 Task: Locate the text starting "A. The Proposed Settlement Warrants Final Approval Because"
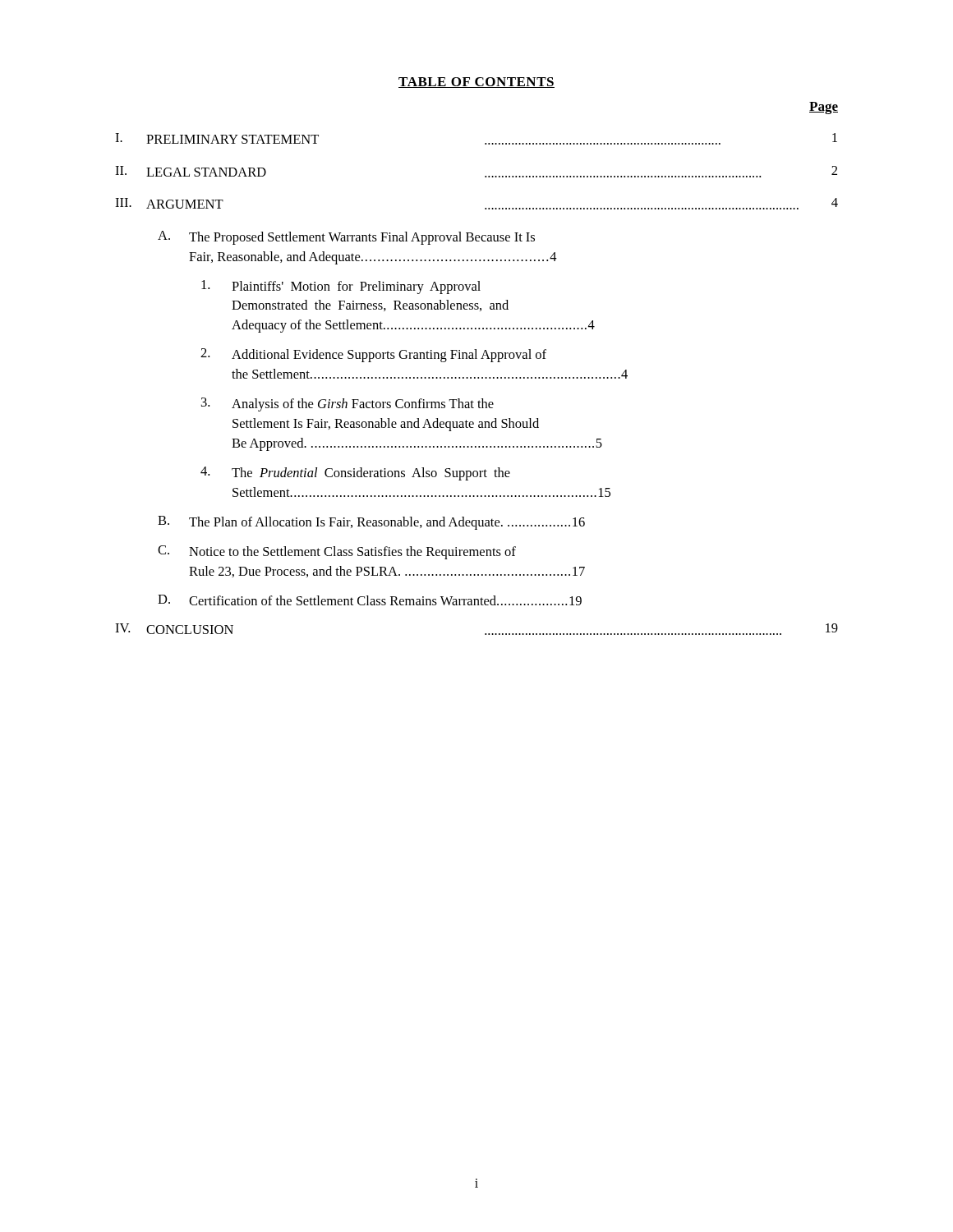[498, 247]
